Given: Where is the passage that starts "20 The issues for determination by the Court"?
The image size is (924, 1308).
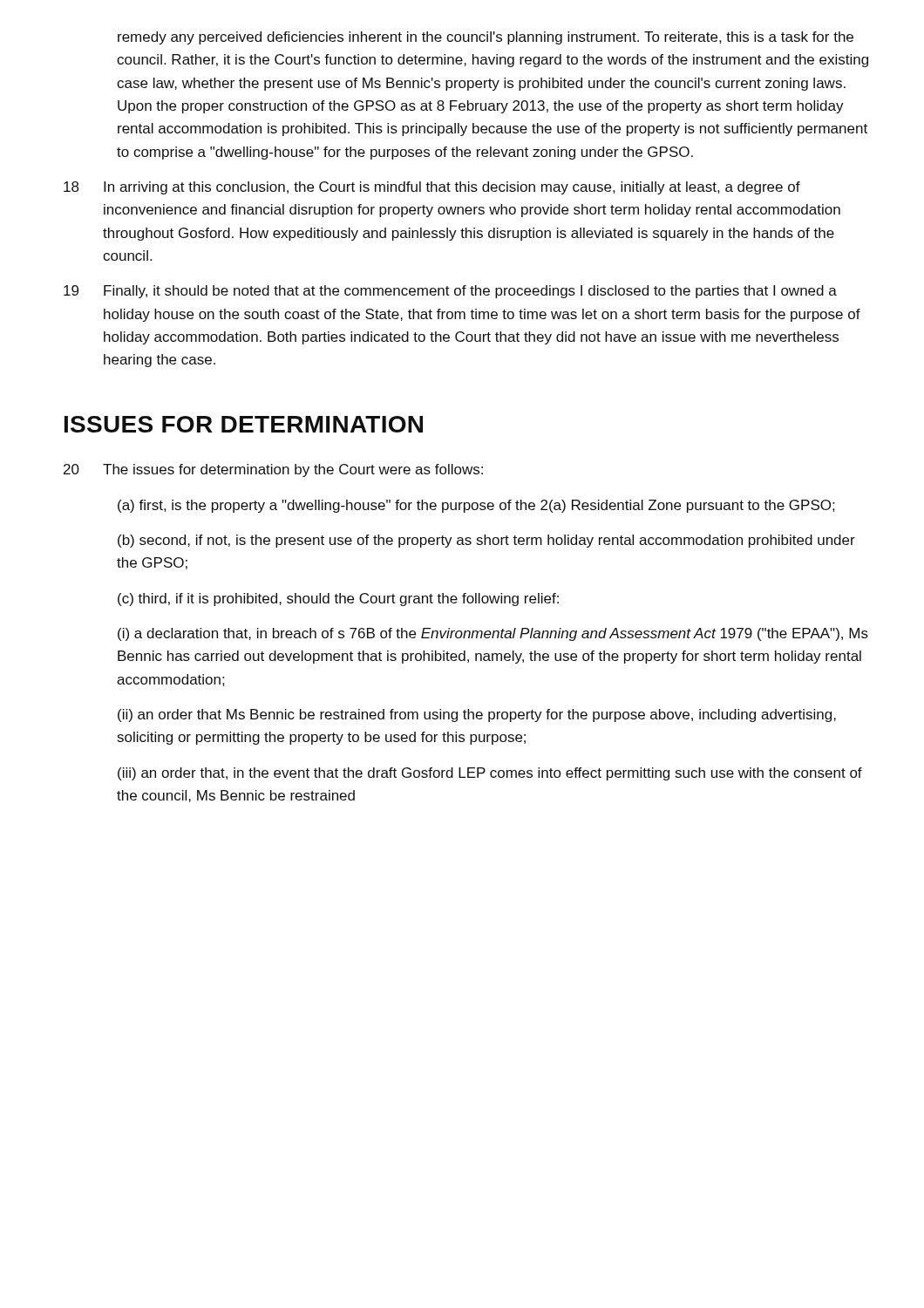Looking at the screenshot, I should 466,470.
